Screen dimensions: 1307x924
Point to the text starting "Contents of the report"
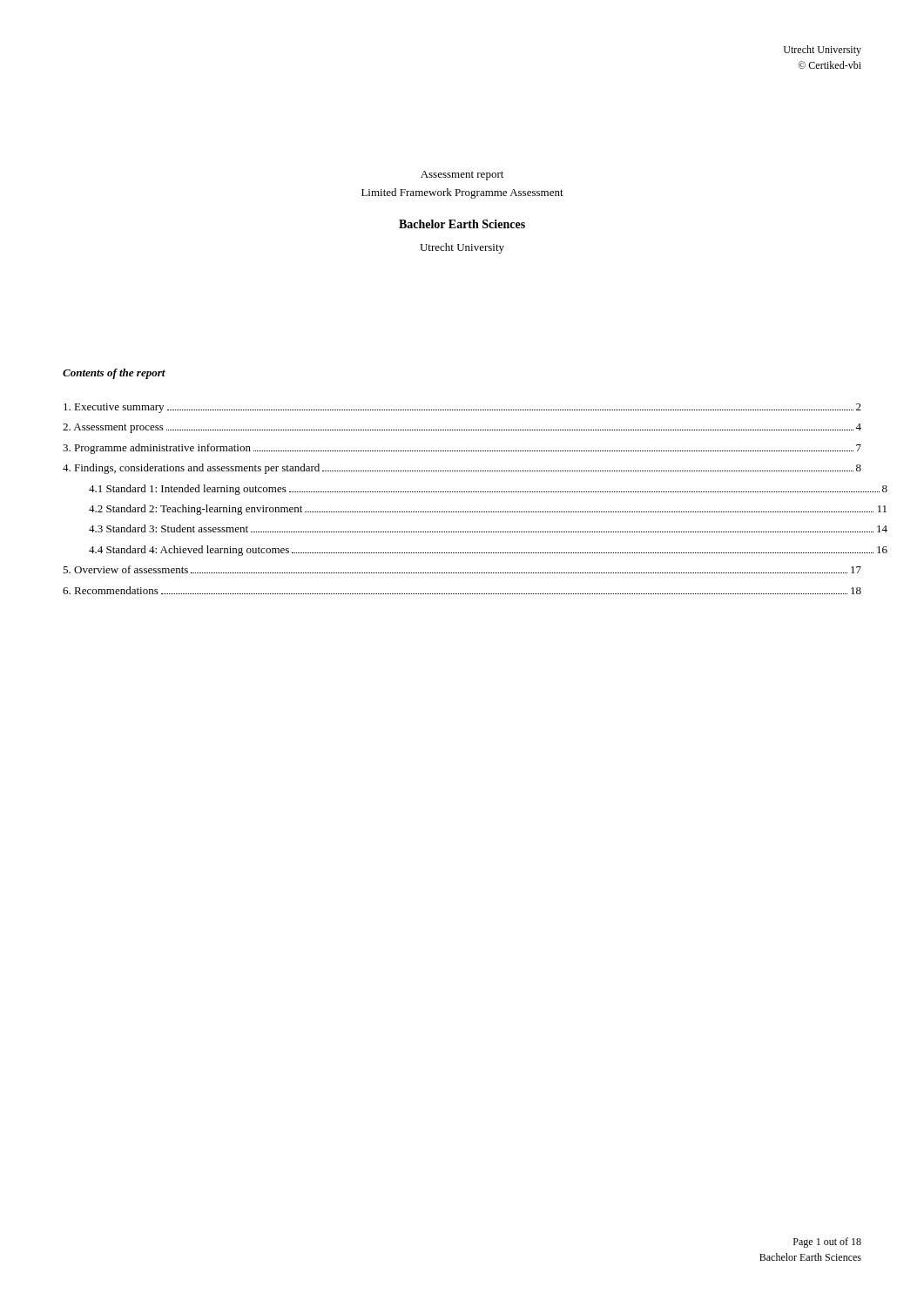click(x=114, y=372)
